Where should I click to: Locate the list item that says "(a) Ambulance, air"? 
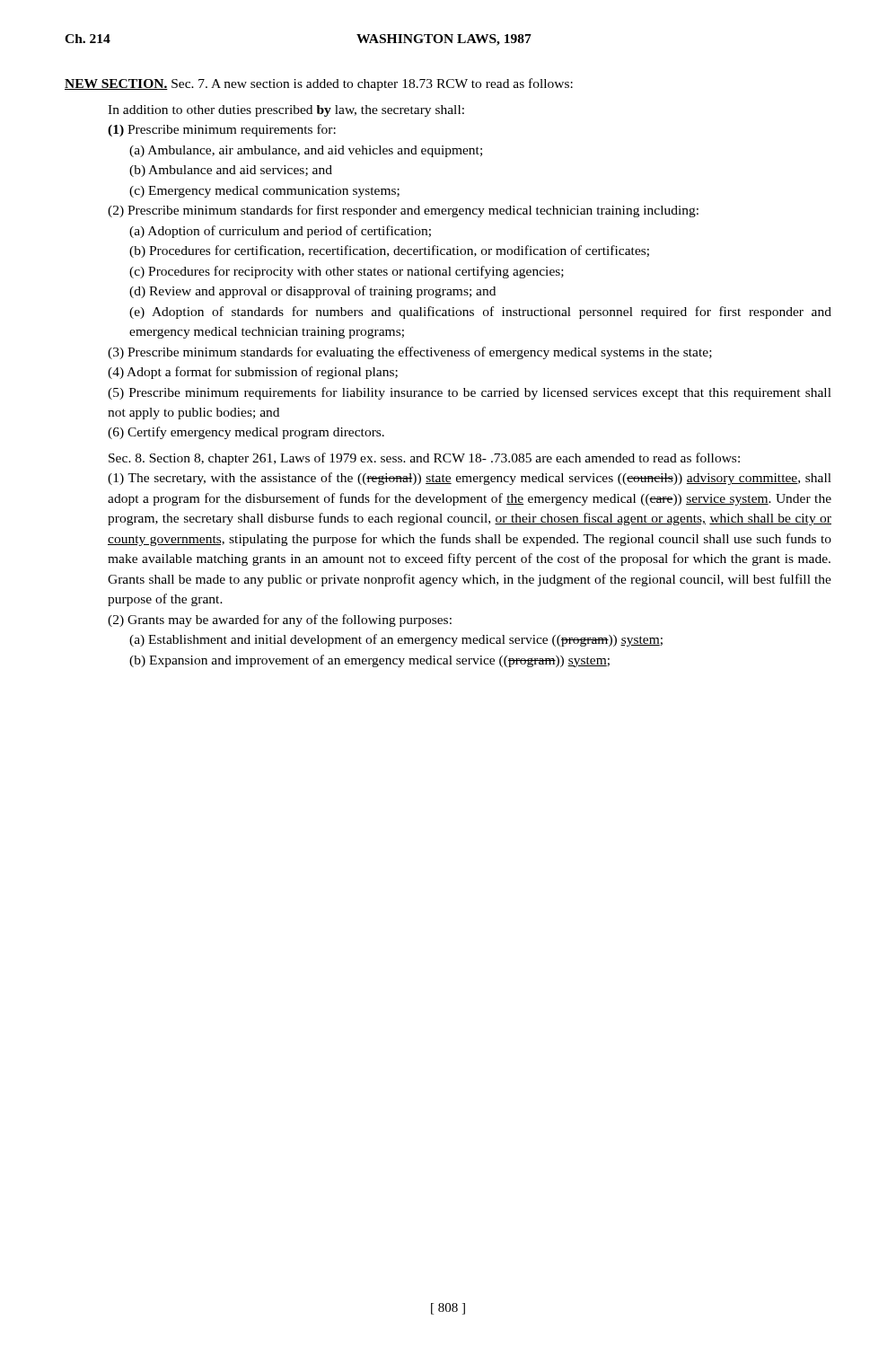(x=306, y=149)
